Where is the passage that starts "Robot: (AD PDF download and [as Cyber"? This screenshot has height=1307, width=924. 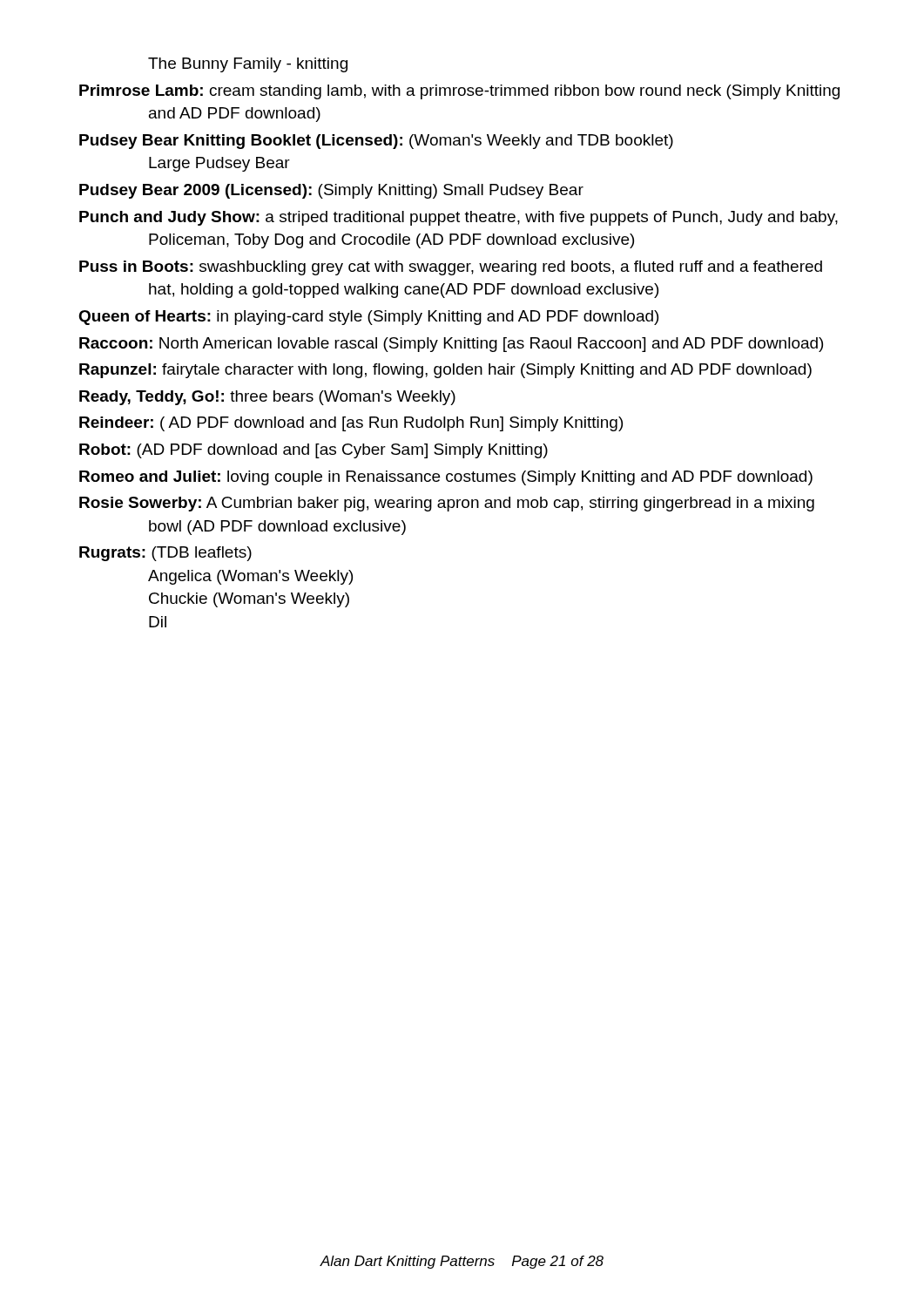(313, 449)
